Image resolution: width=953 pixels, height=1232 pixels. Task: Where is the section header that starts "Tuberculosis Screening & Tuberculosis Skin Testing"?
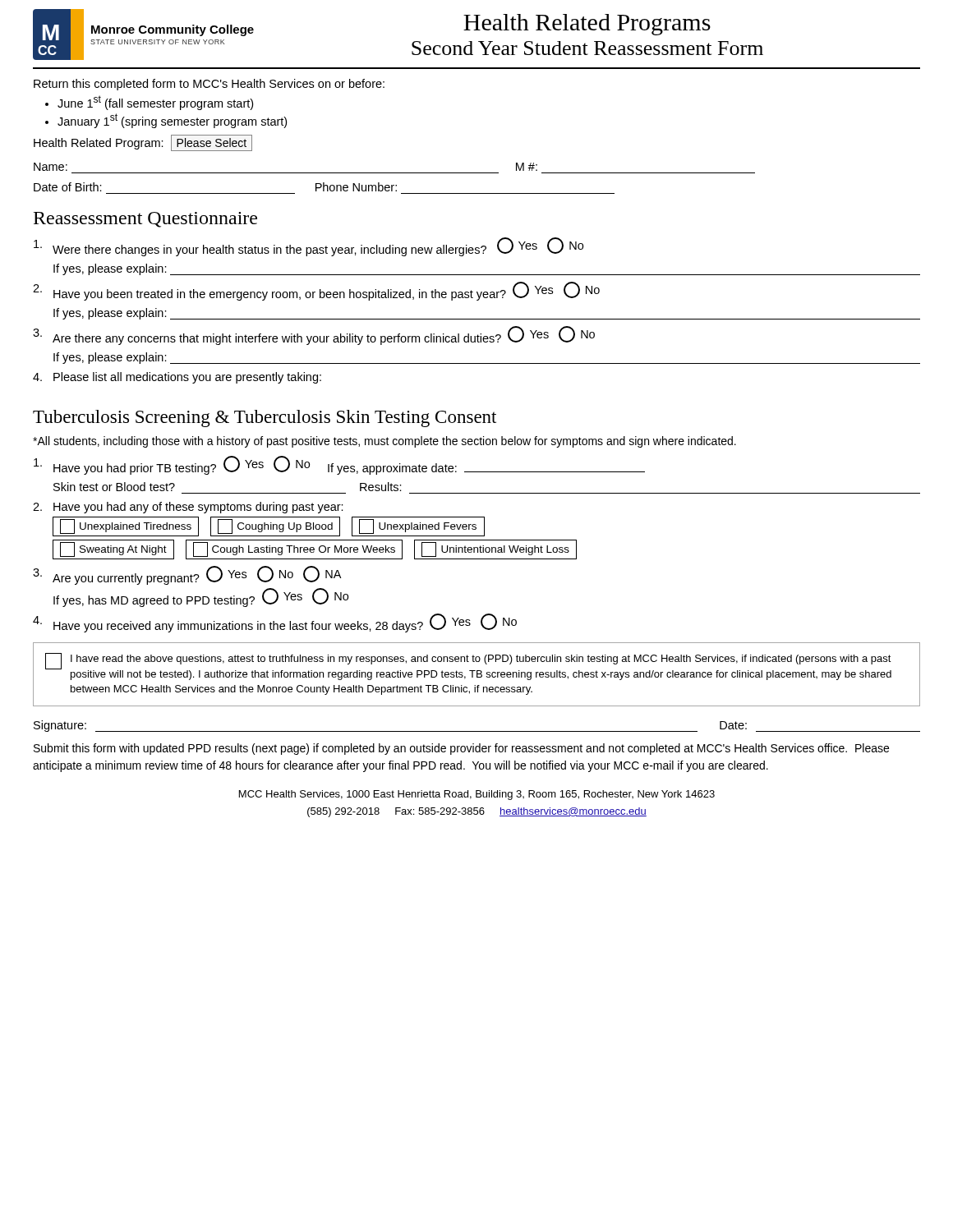(265, 417)
